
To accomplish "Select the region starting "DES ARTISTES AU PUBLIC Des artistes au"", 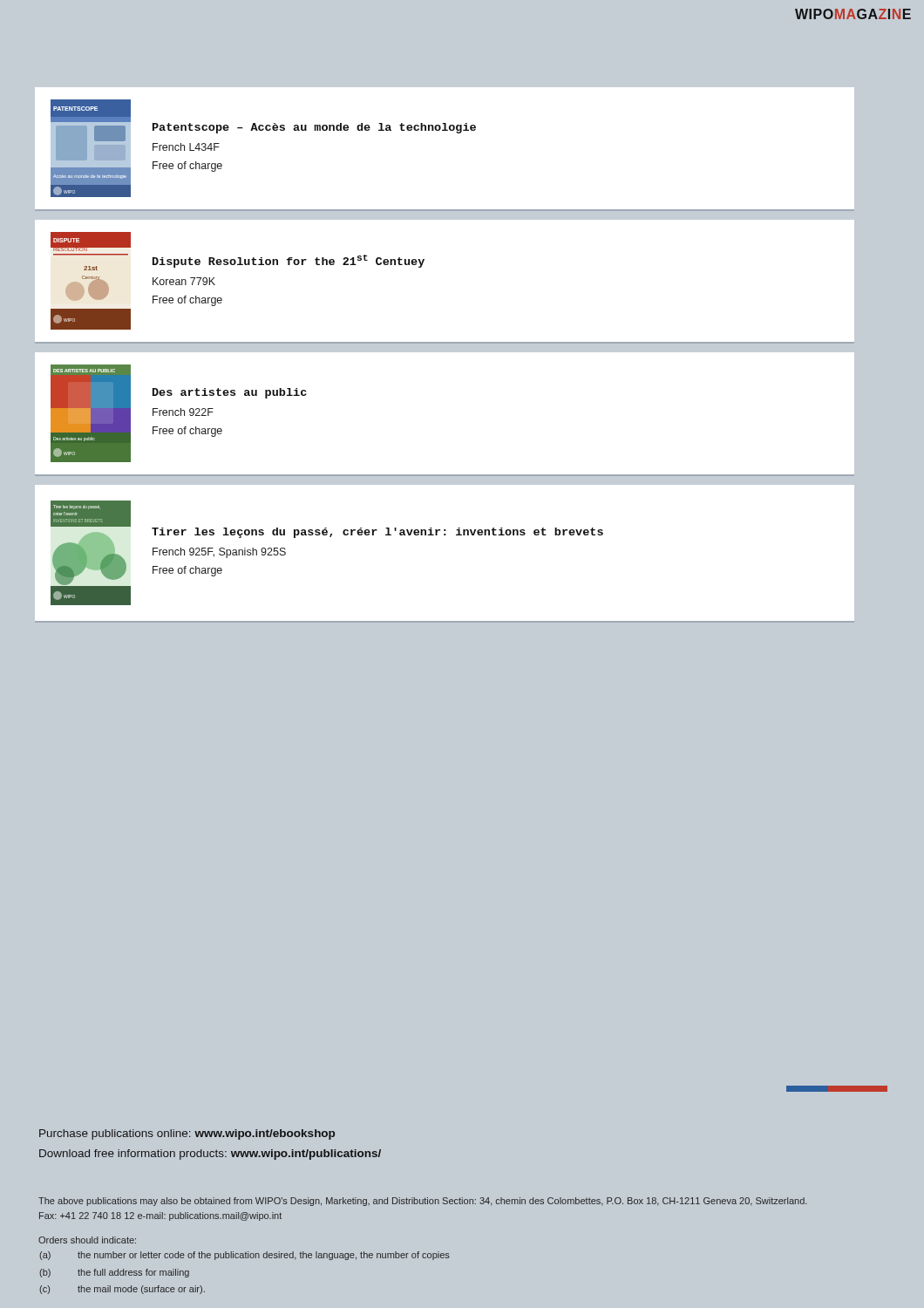I will point(179,413).
